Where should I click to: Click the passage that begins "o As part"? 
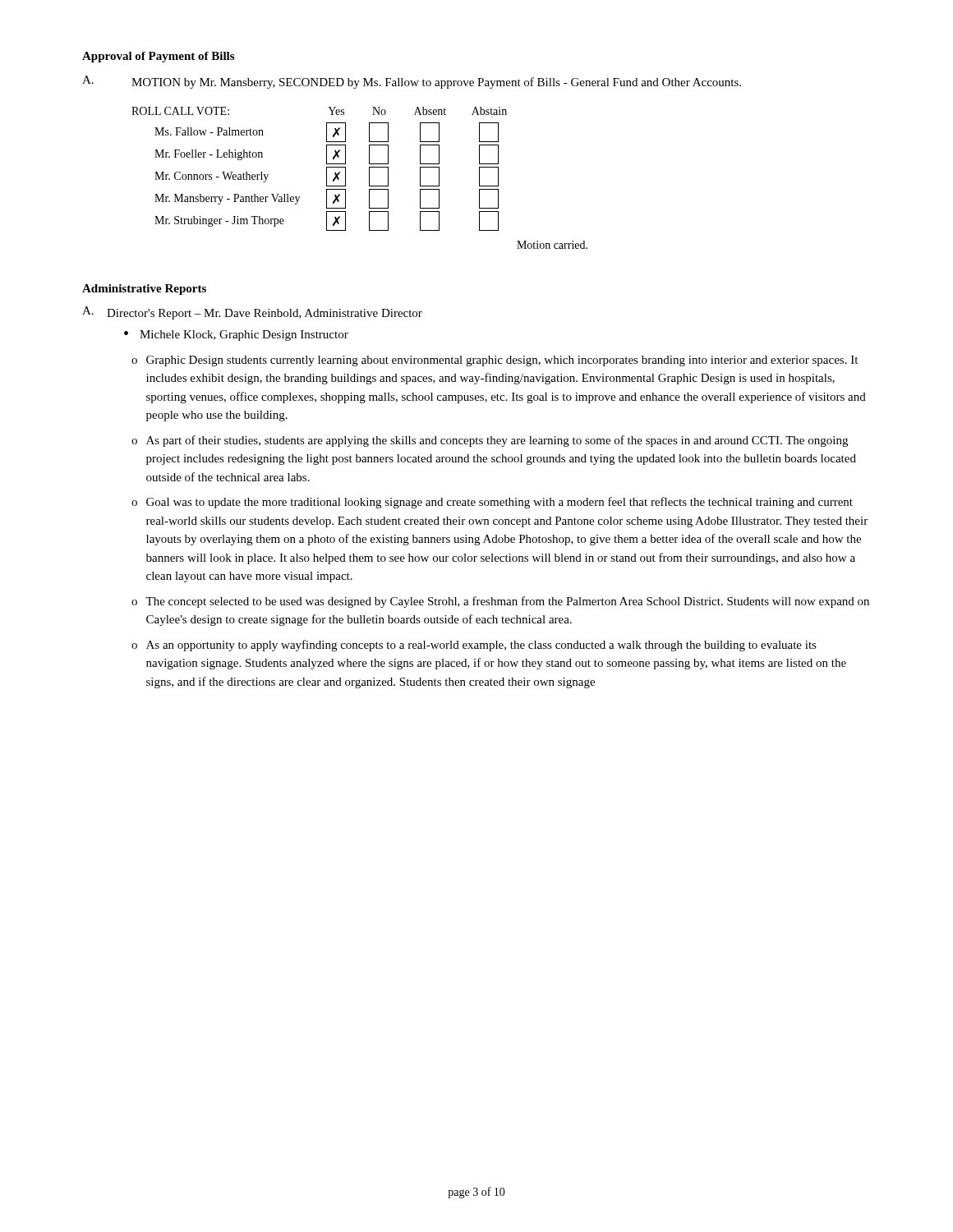501,459
